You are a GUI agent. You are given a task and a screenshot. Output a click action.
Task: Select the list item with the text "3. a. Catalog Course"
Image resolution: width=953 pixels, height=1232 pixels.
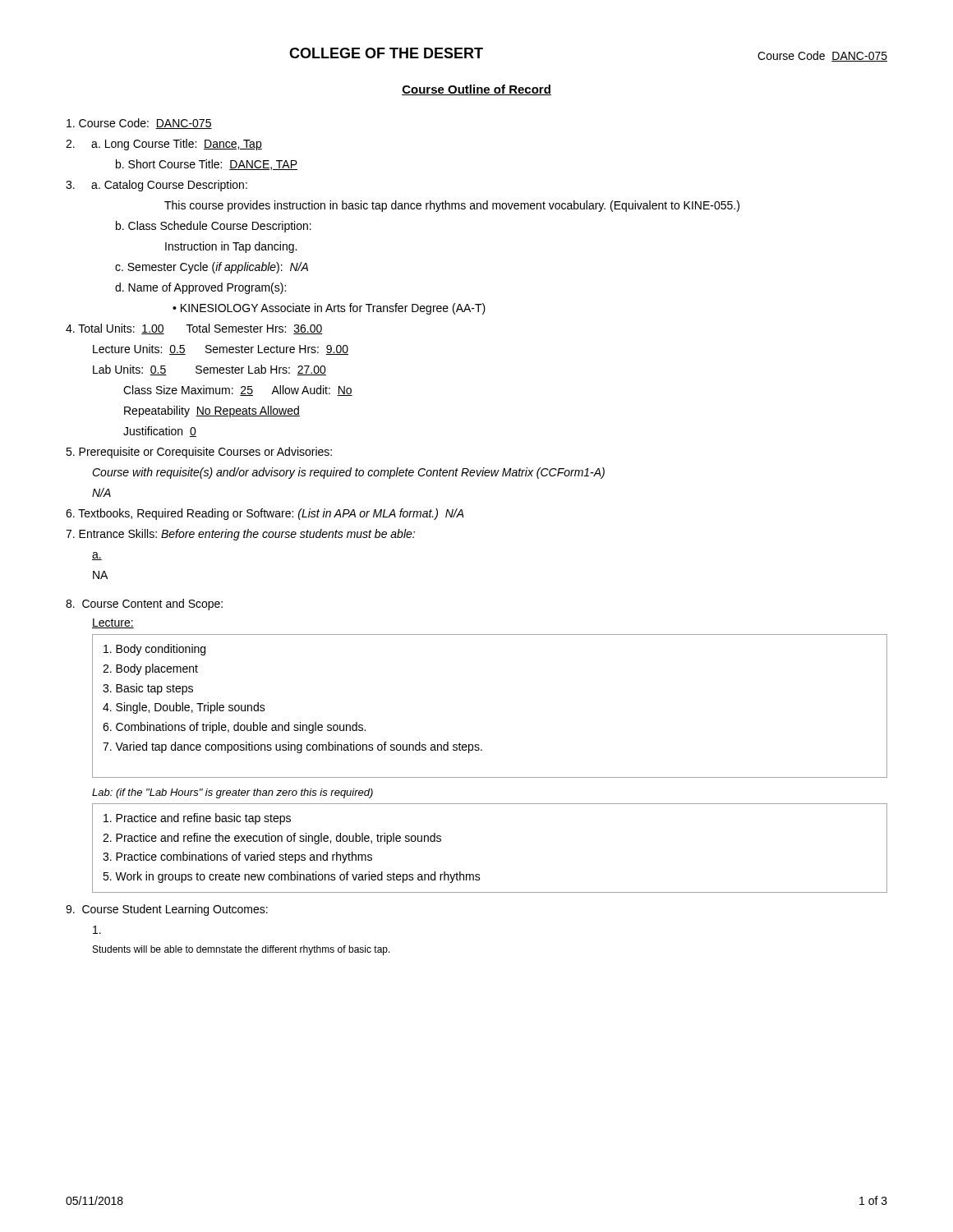click(x=157, y=185)
